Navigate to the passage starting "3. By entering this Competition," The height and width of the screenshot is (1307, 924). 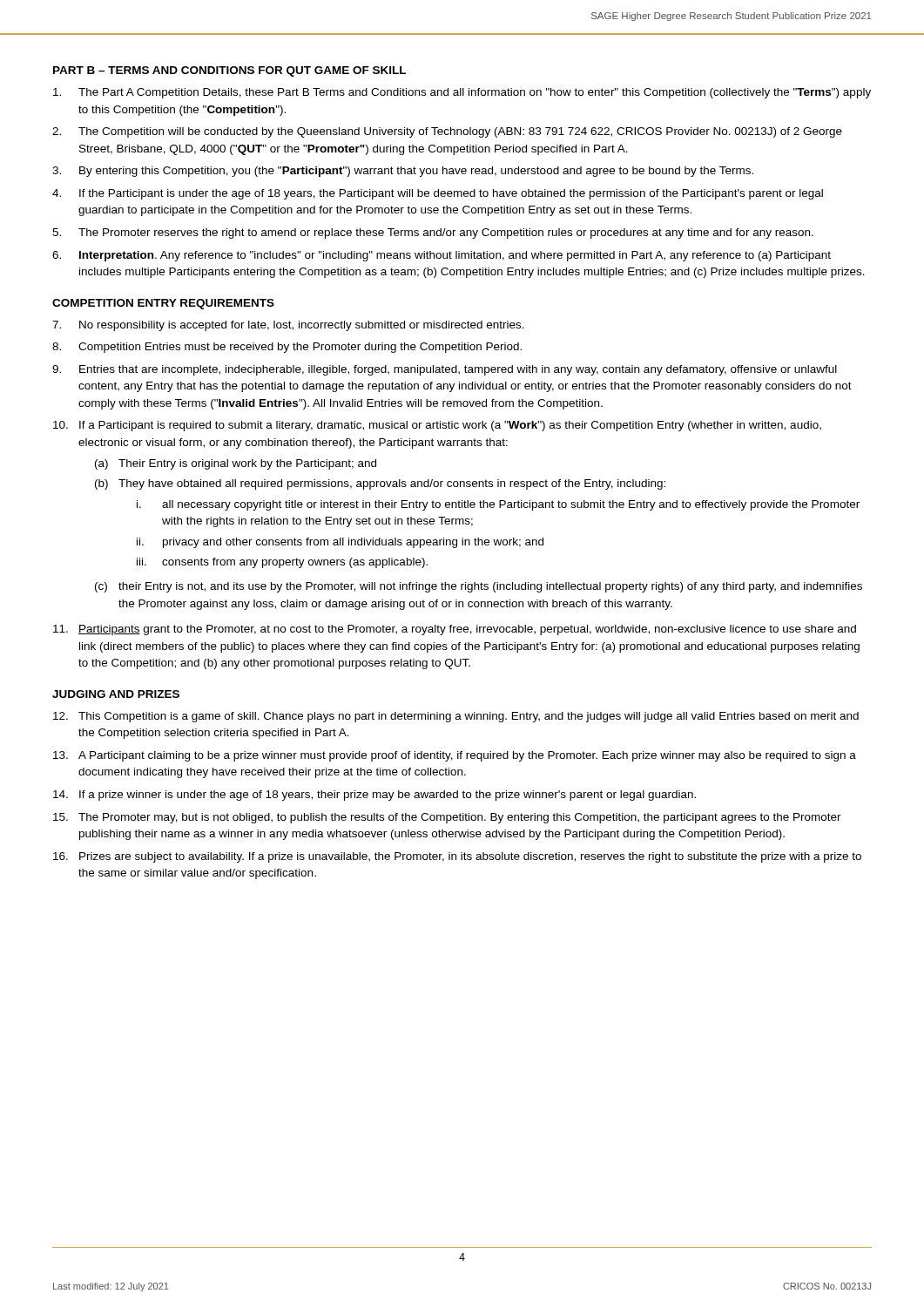tap(462, 171)
